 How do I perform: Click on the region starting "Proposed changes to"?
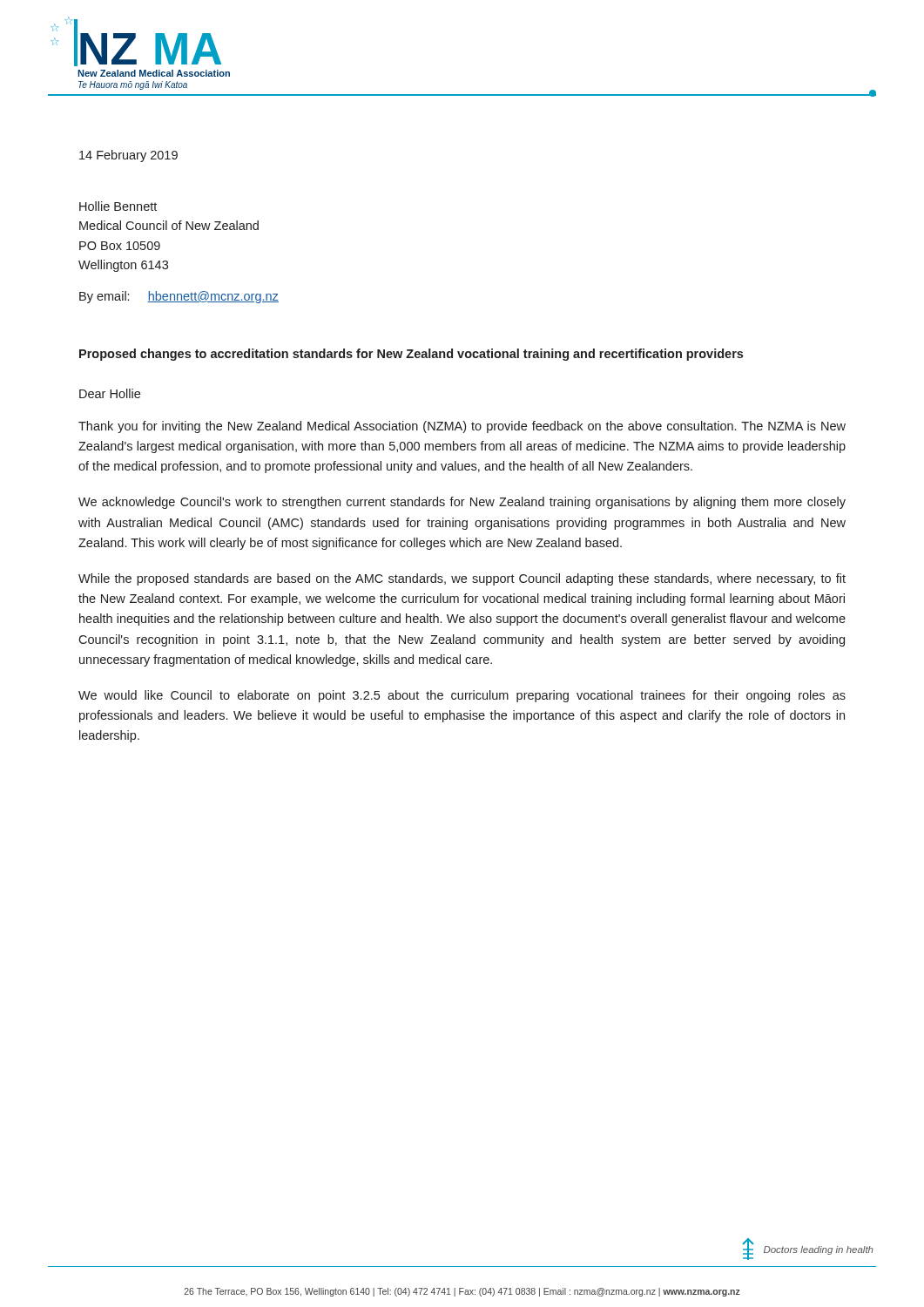tap(411, 354)
